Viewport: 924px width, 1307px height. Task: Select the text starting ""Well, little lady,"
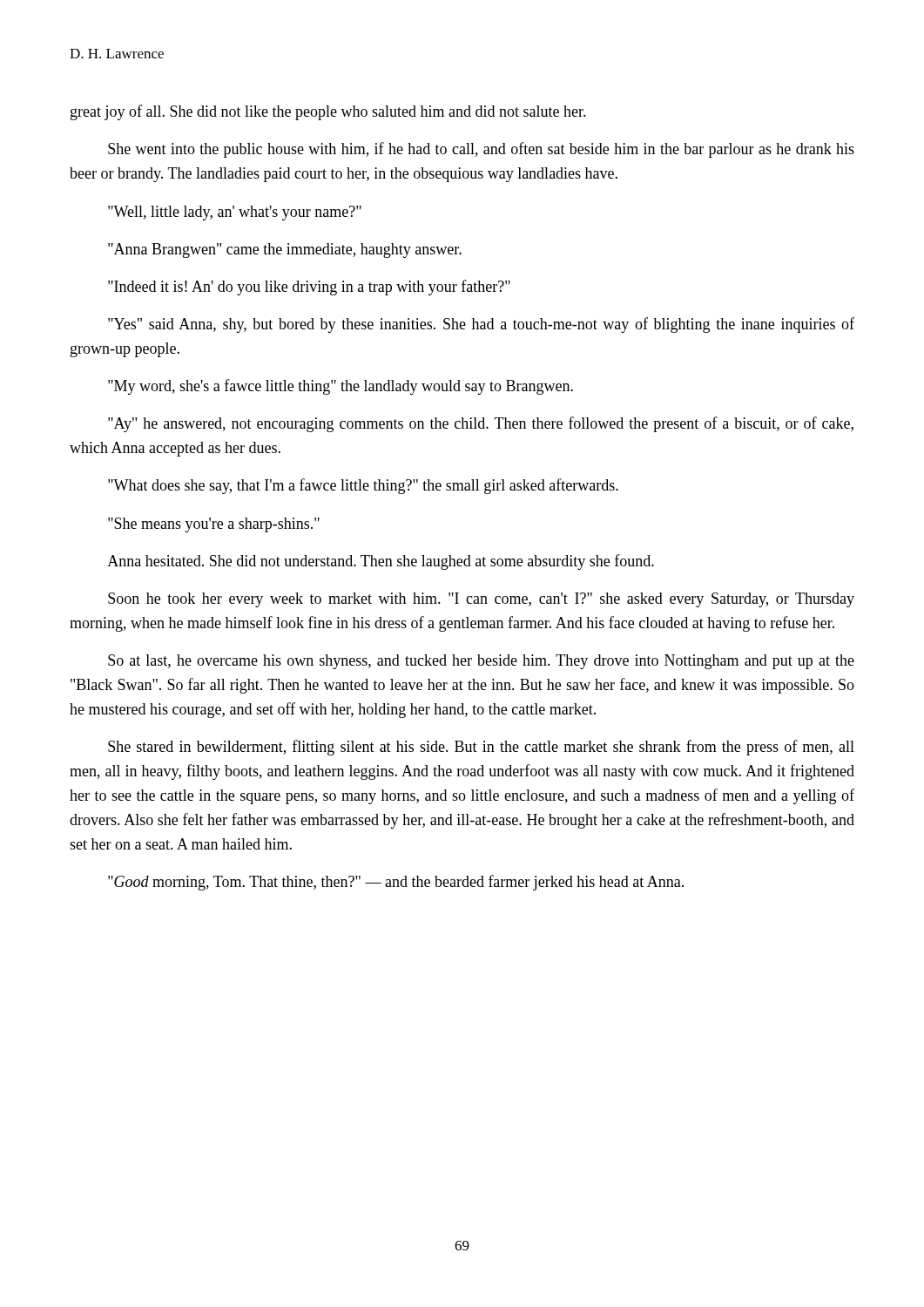tap(235, 211)
